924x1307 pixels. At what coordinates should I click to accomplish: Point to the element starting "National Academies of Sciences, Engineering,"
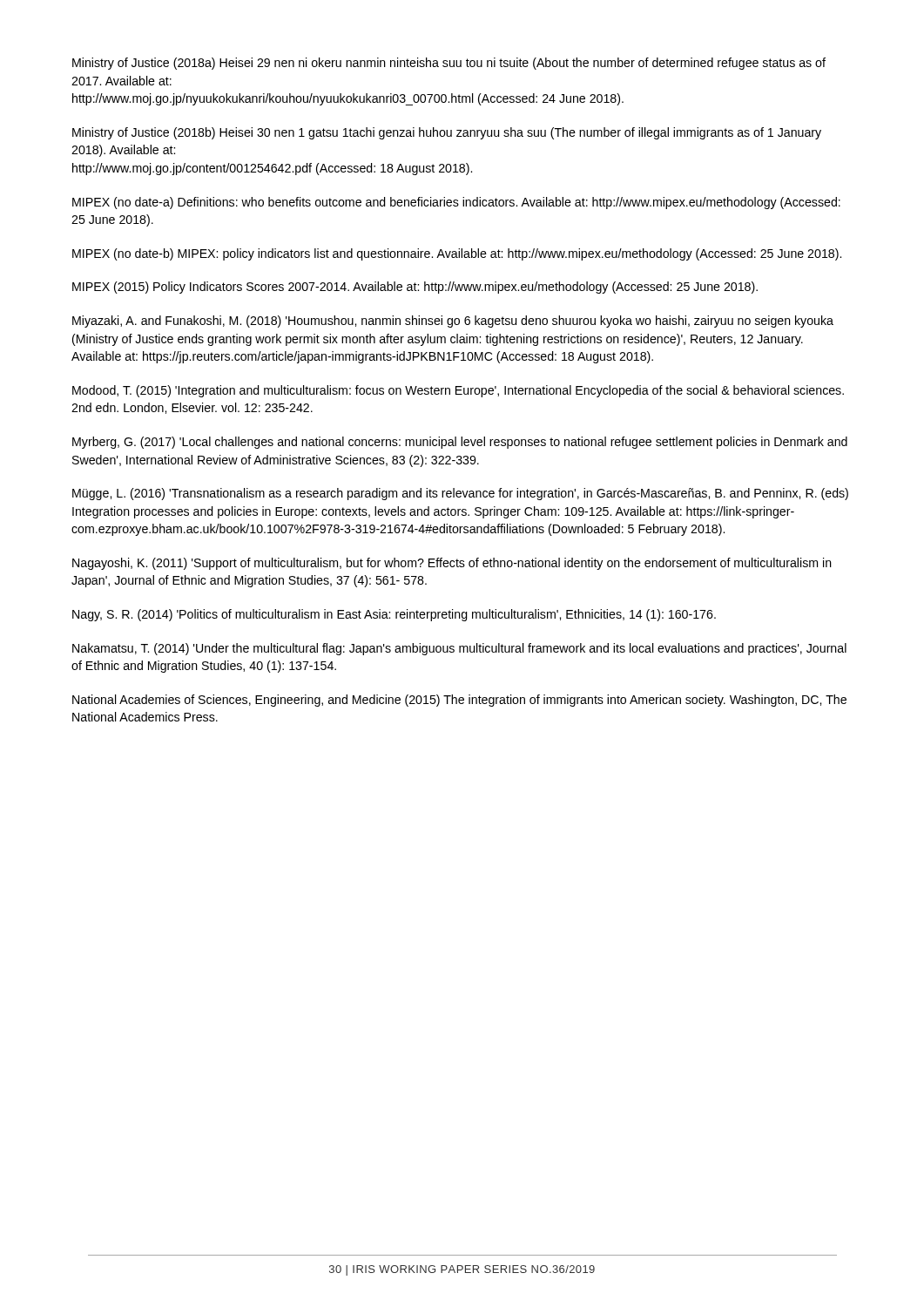point(459,709)
